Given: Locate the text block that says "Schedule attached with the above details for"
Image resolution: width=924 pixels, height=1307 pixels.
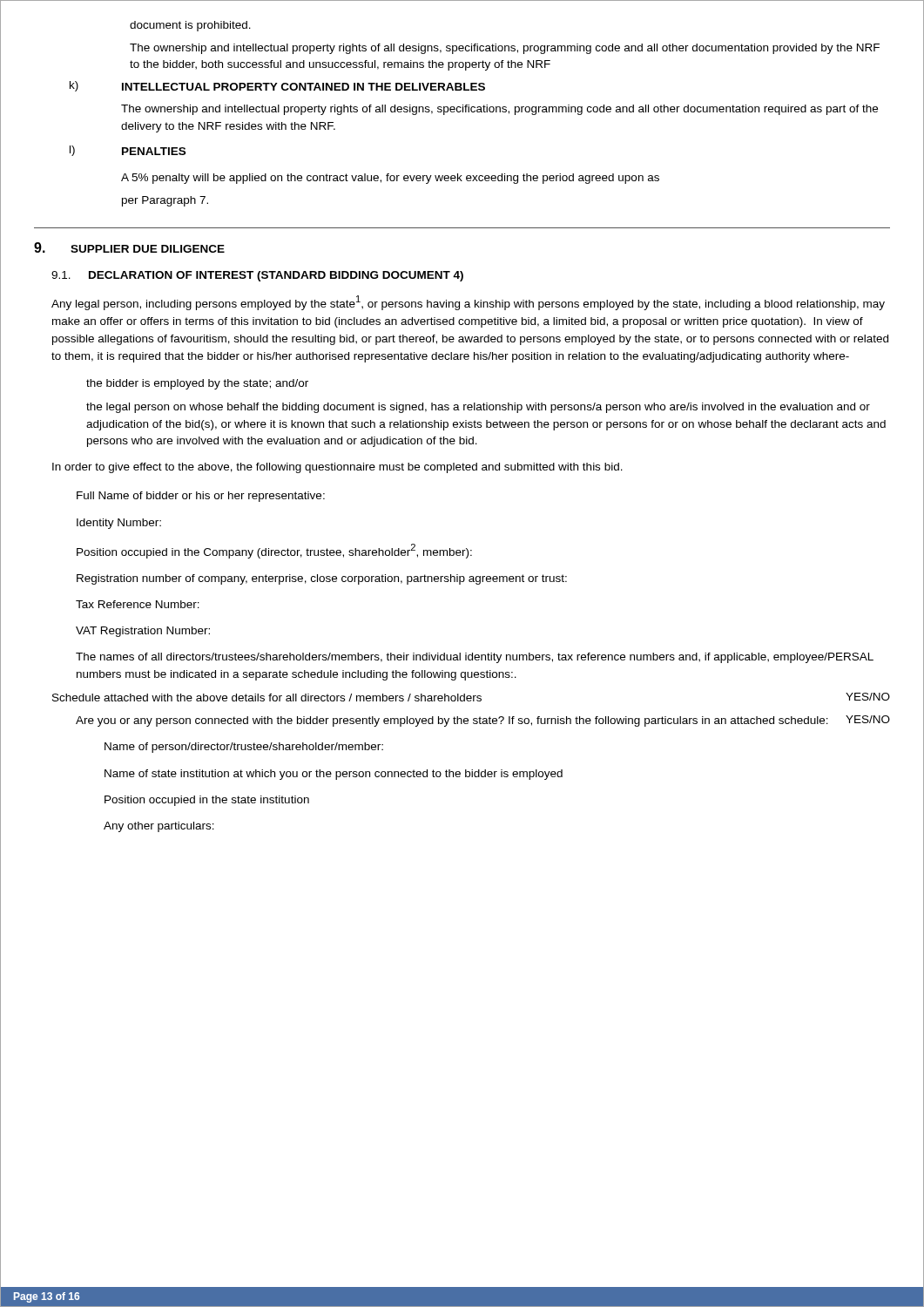Looking at the screenshot, I should point(471,698).
